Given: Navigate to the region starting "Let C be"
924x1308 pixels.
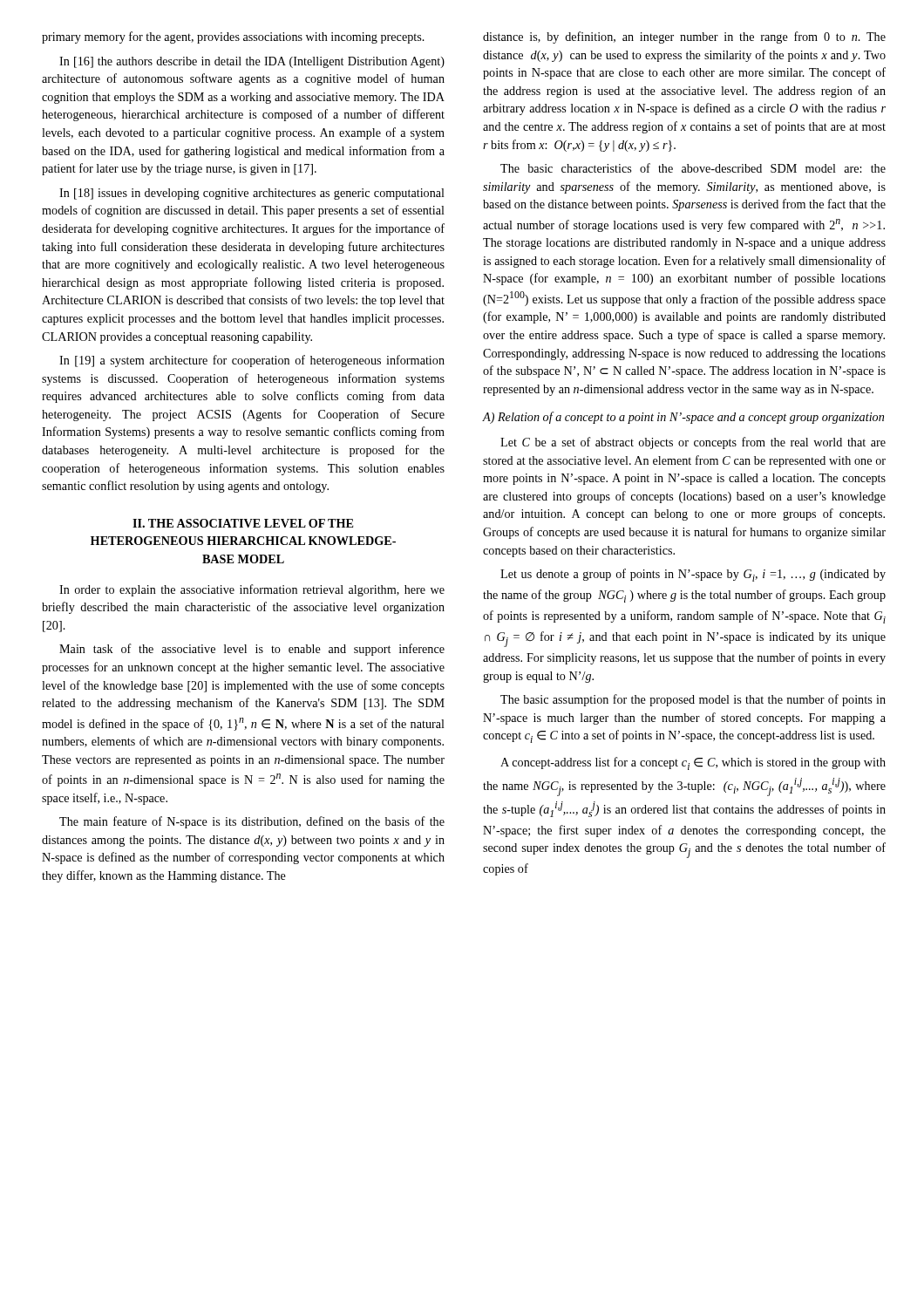Looking at the screenshot, I should click(x=684, y=656).
